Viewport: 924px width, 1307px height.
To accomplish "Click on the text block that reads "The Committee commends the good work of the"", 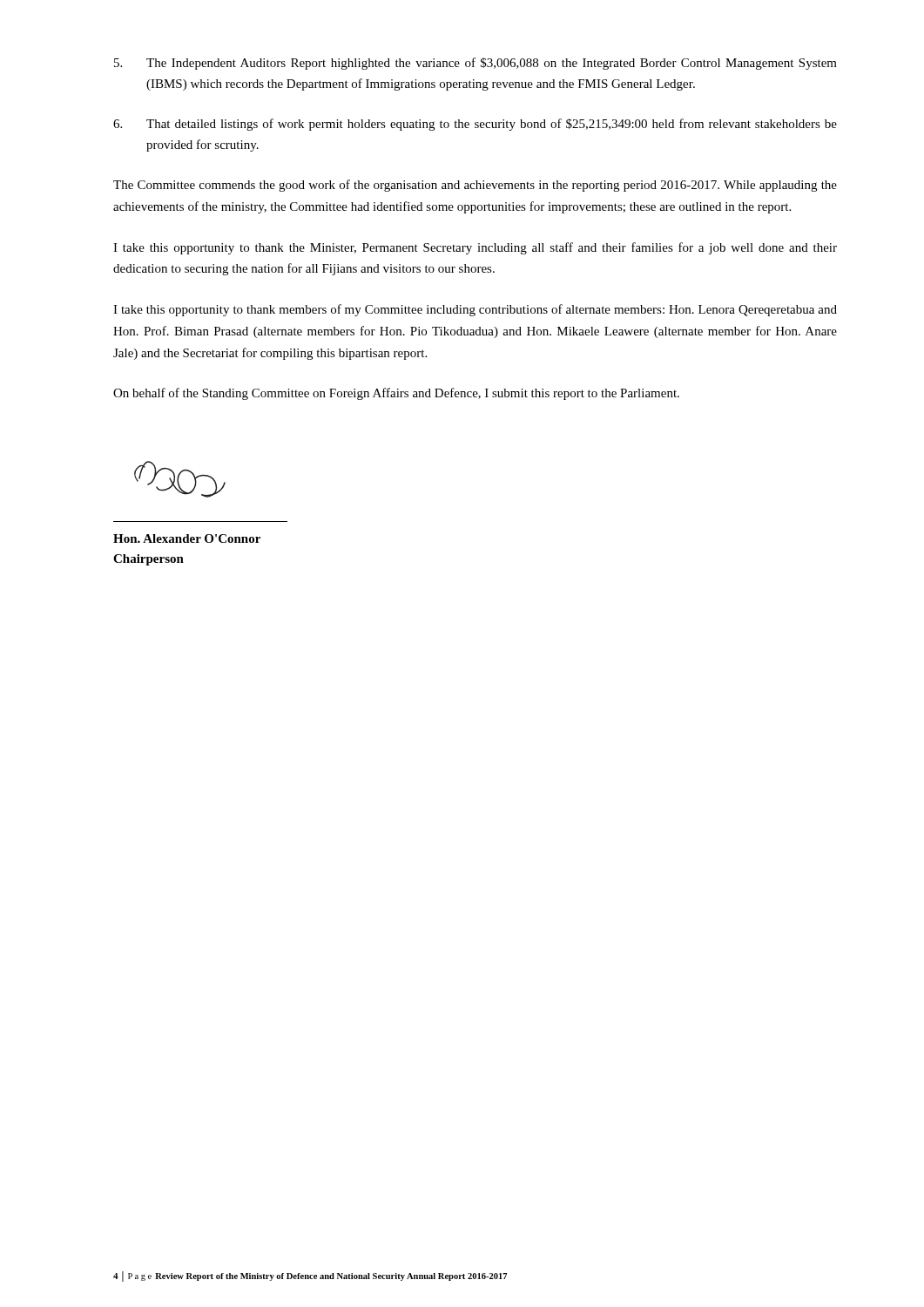I will 475,196.
